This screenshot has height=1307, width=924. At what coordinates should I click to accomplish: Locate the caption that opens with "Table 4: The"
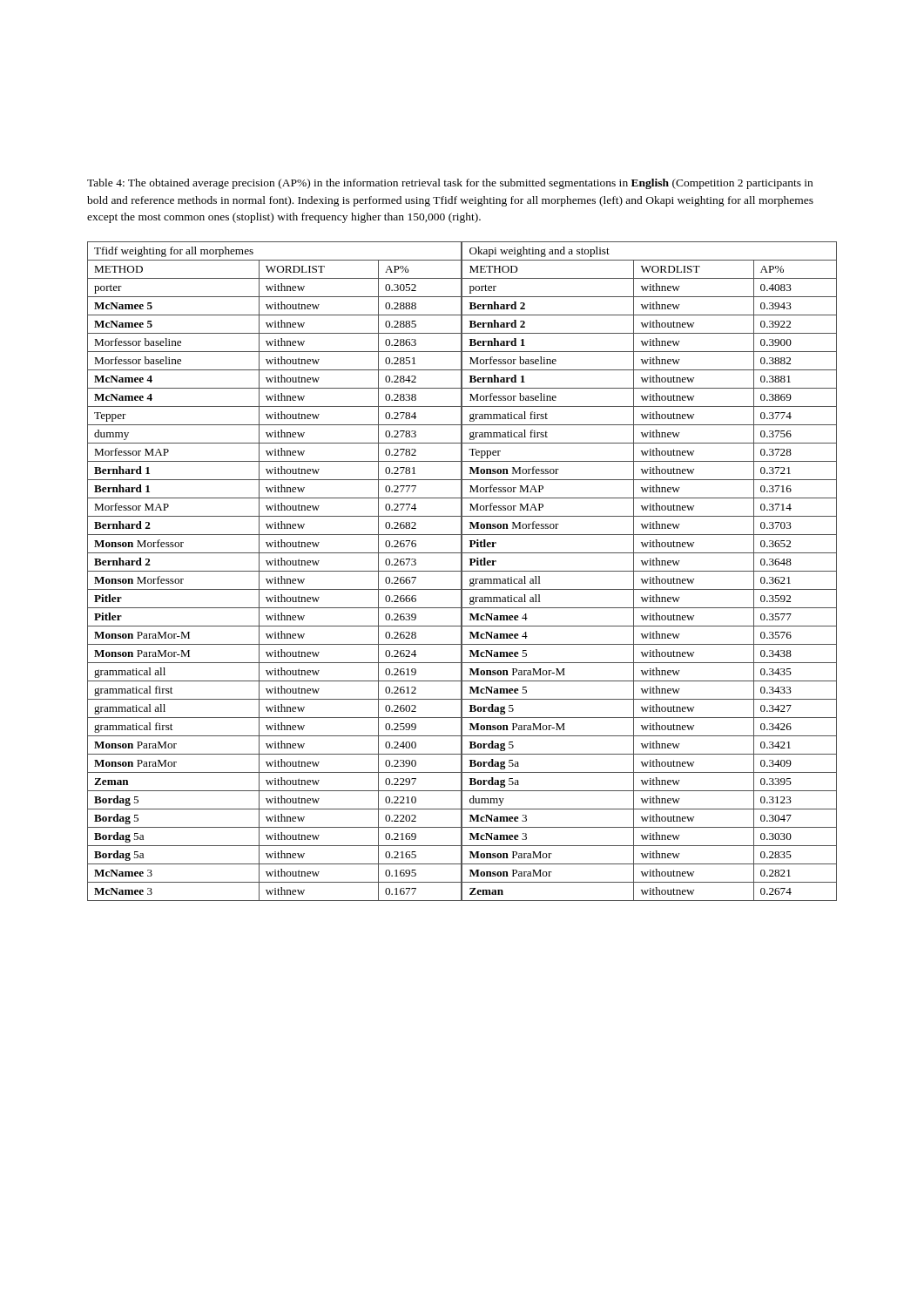[450, 200]
